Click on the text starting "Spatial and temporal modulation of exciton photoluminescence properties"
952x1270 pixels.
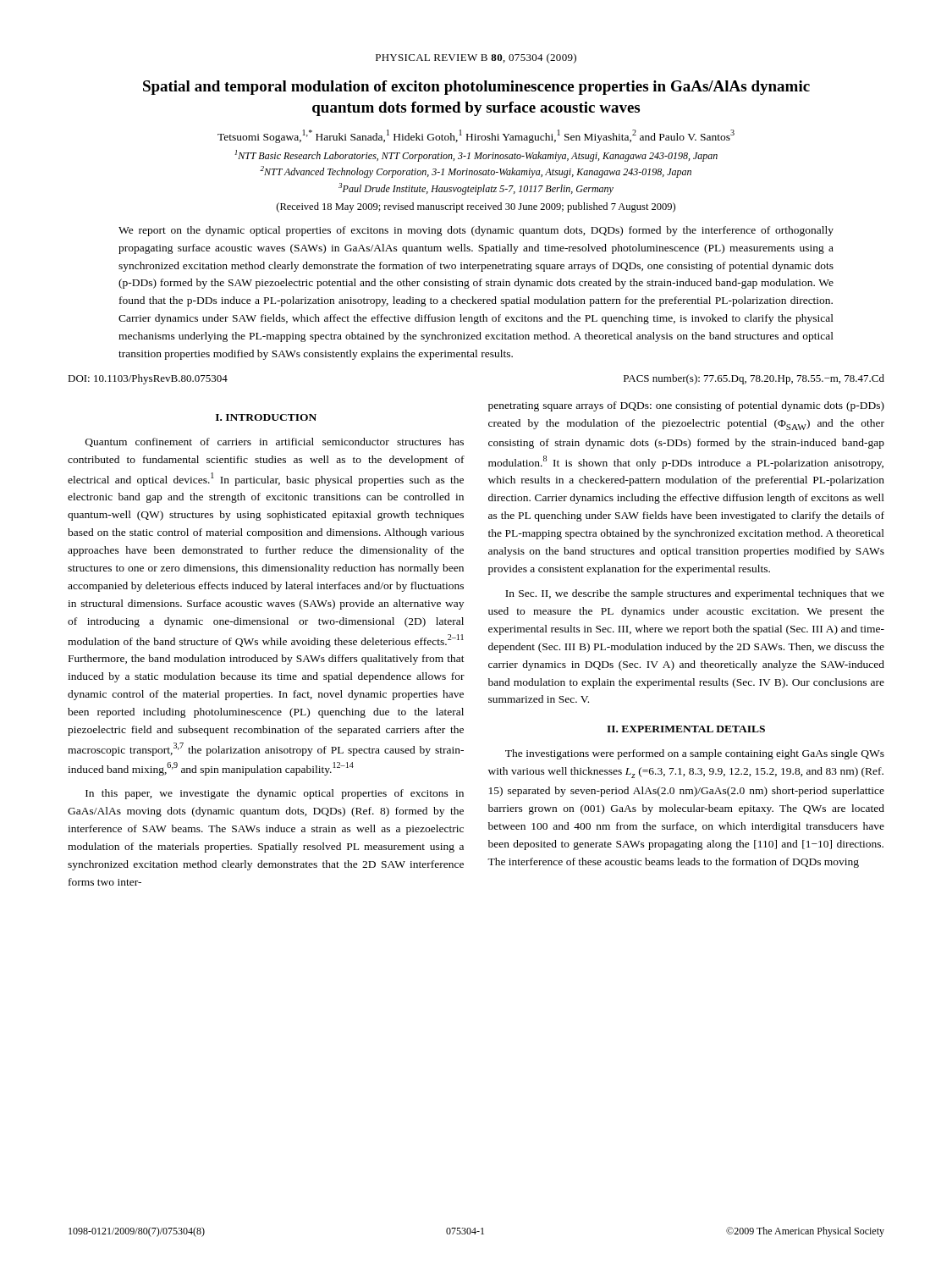(476, 97)
